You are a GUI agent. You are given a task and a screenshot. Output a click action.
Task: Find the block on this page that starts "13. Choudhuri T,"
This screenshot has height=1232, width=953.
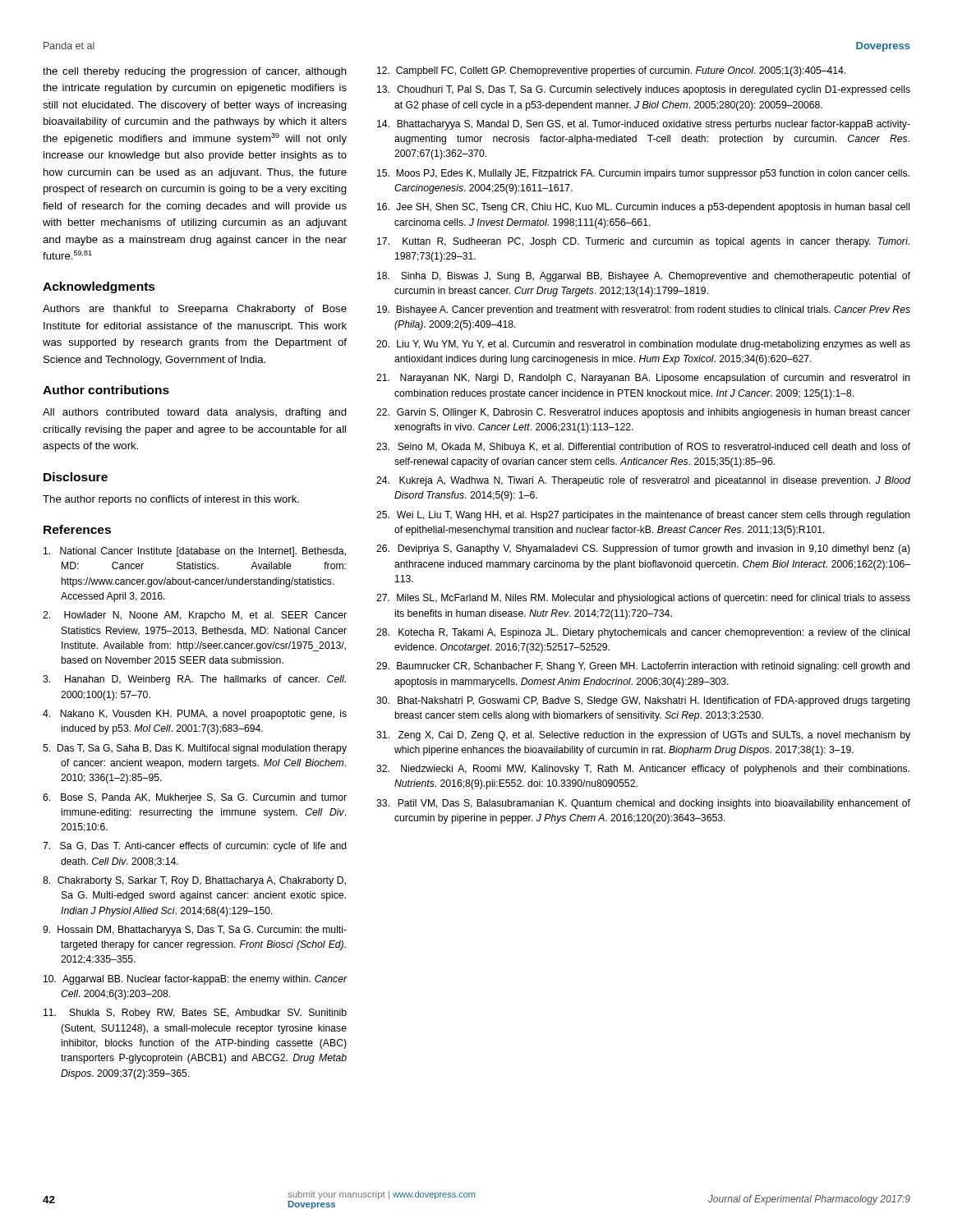643,97
